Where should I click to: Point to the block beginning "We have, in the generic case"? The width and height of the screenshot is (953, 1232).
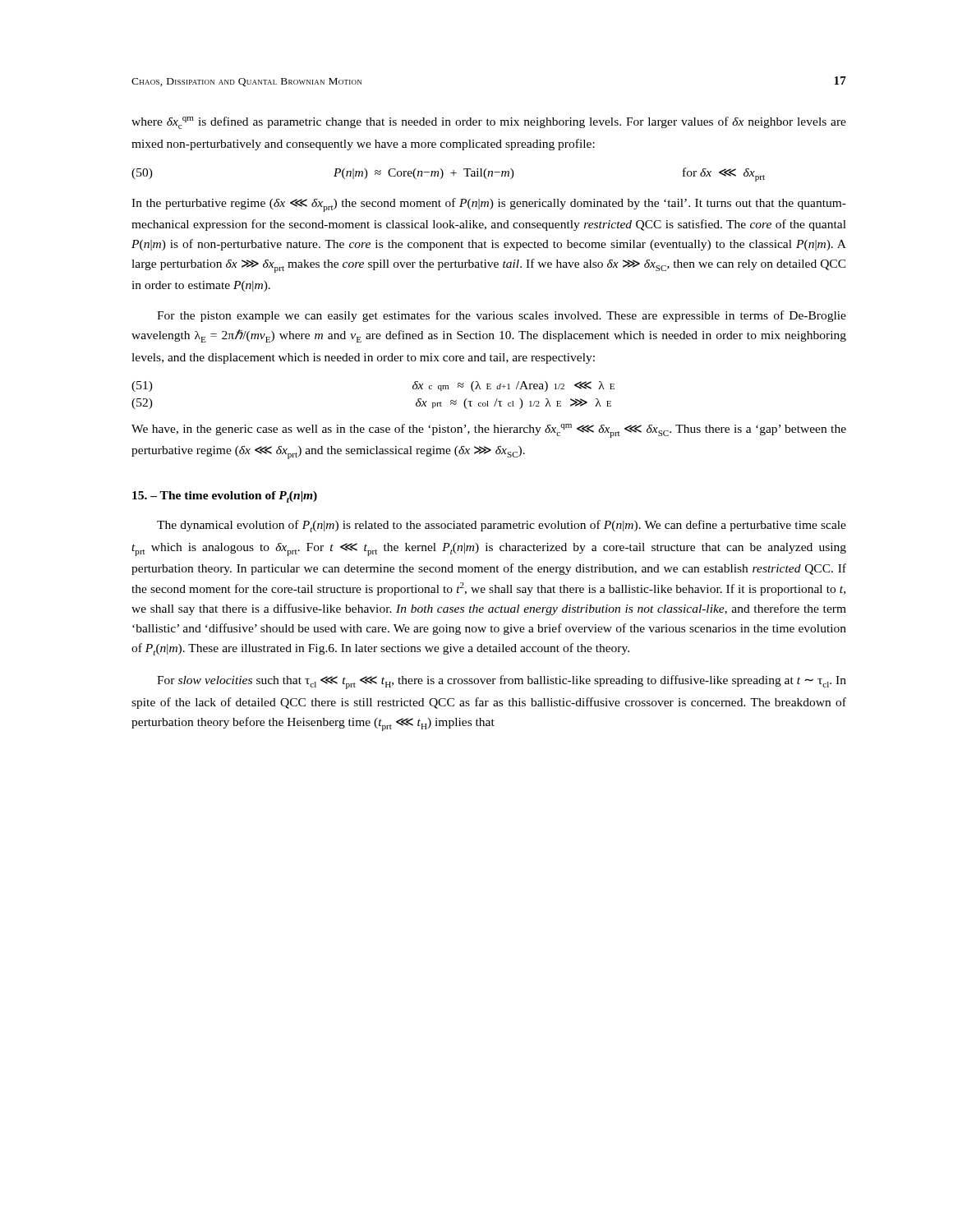coord(489,440)
